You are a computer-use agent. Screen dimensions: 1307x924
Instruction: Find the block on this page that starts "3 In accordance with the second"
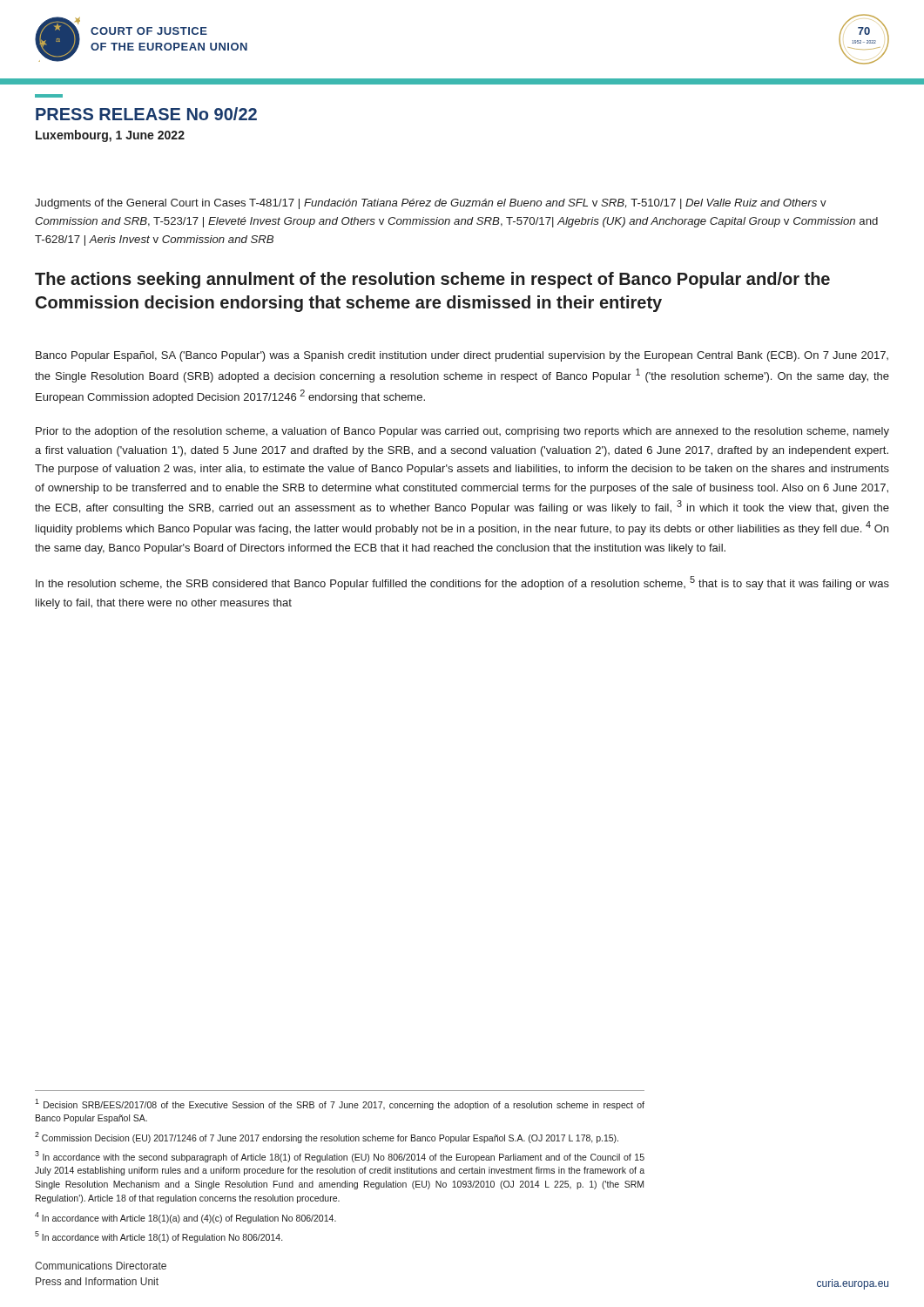340,1176
